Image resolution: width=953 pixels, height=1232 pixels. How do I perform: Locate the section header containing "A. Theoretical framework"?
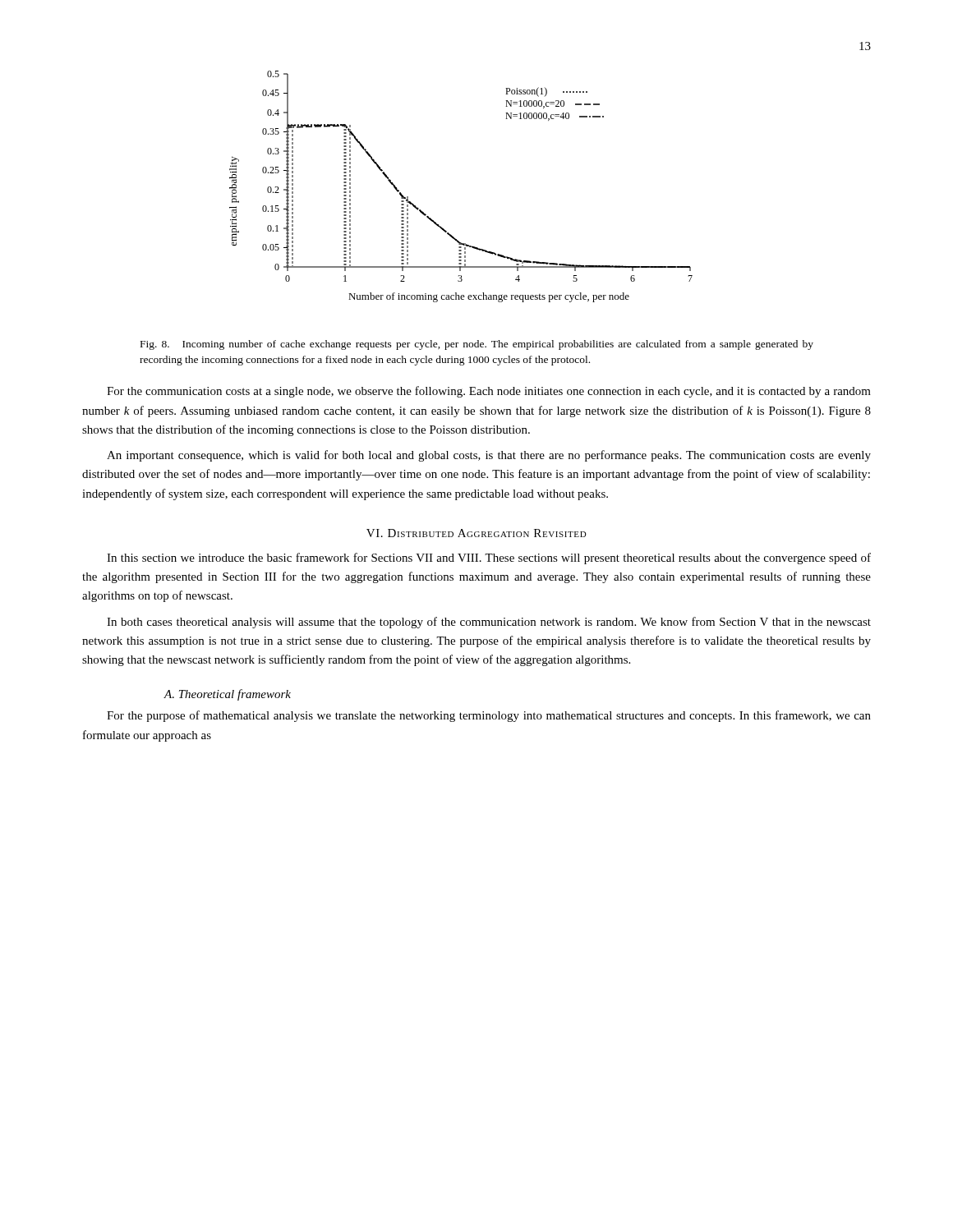228,694
